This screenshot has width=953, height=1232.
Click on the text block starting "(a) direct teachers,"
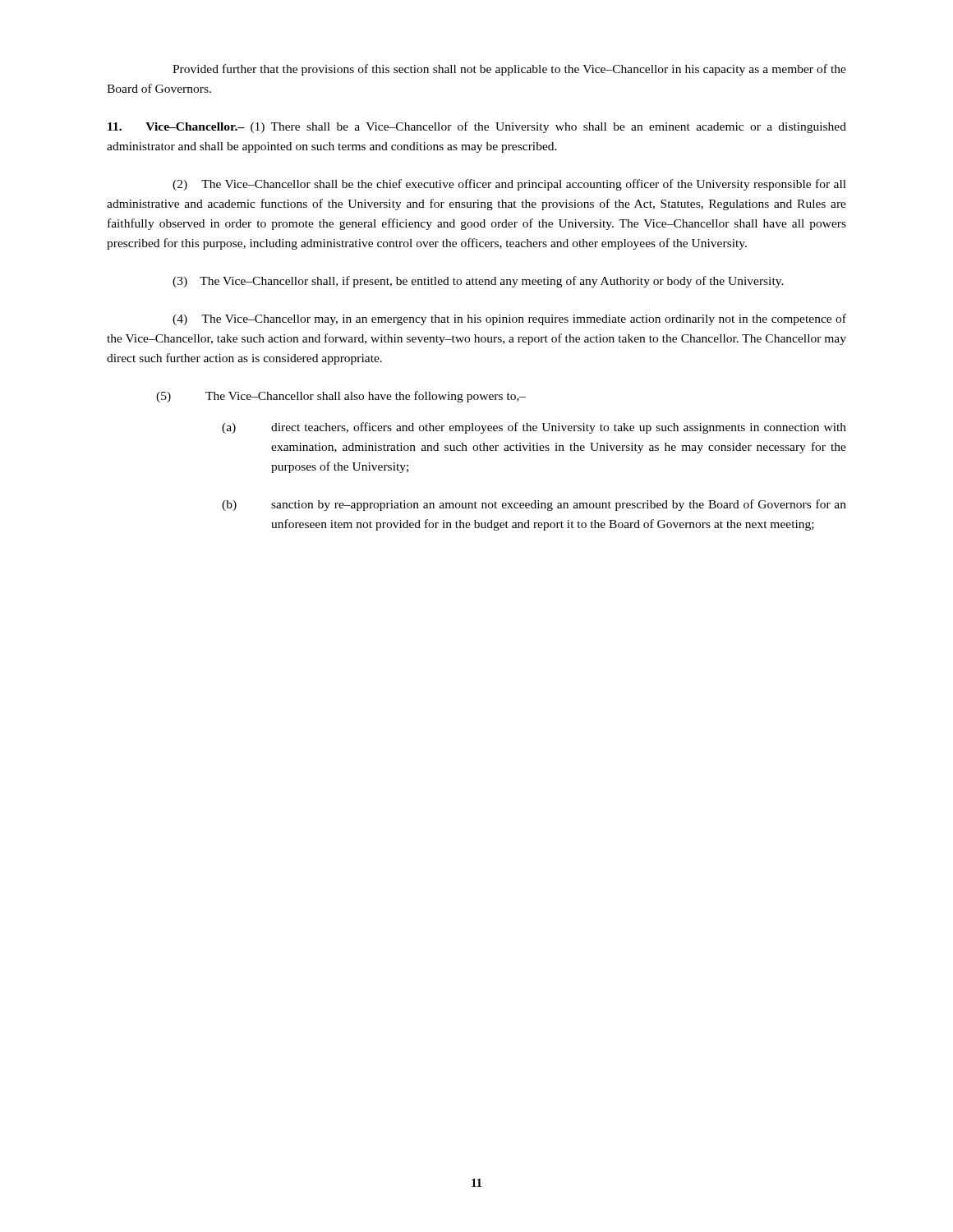click(x=534, y=447)
